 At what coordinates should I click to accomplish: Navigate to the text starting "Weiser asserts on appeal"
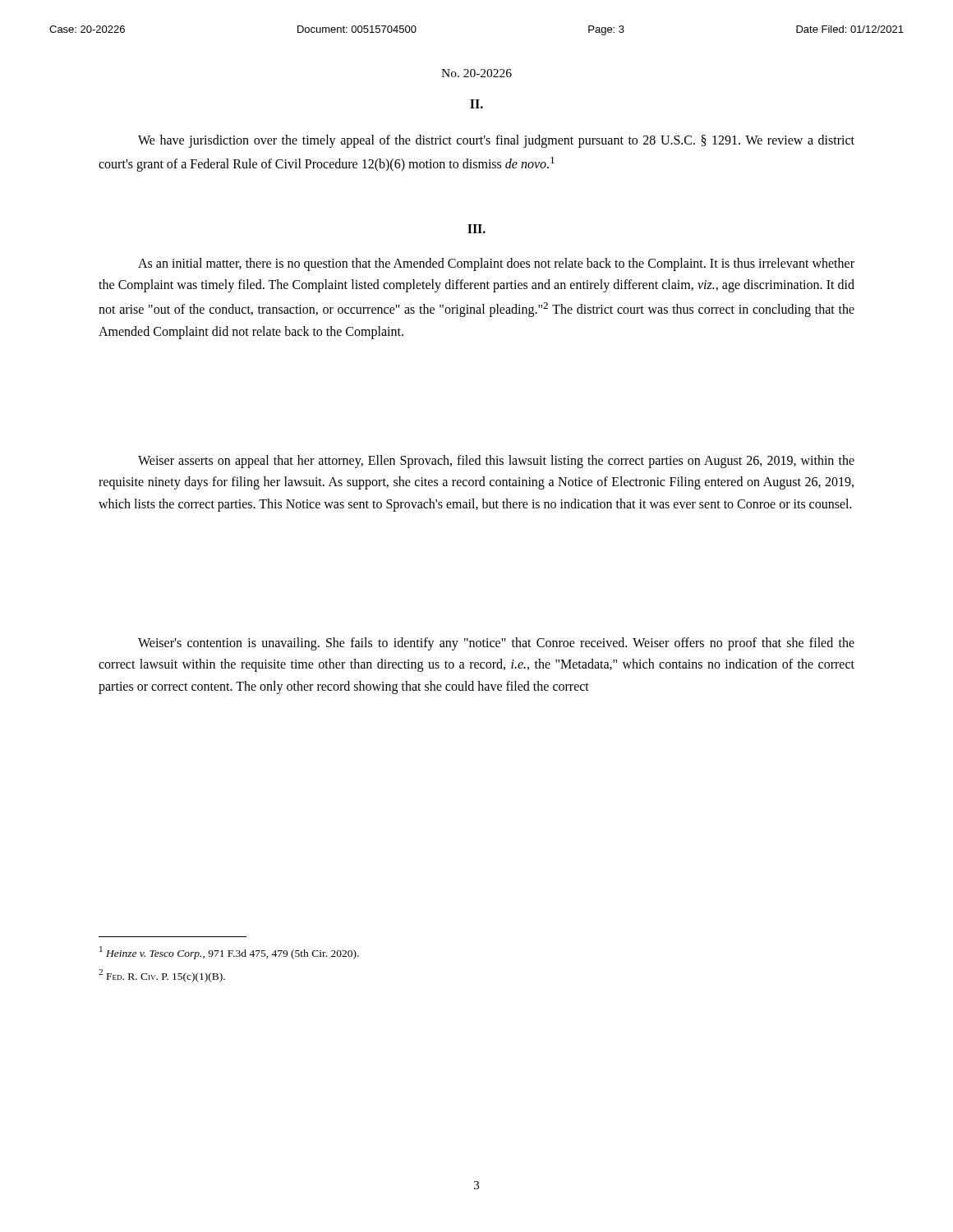click(476, 483)
